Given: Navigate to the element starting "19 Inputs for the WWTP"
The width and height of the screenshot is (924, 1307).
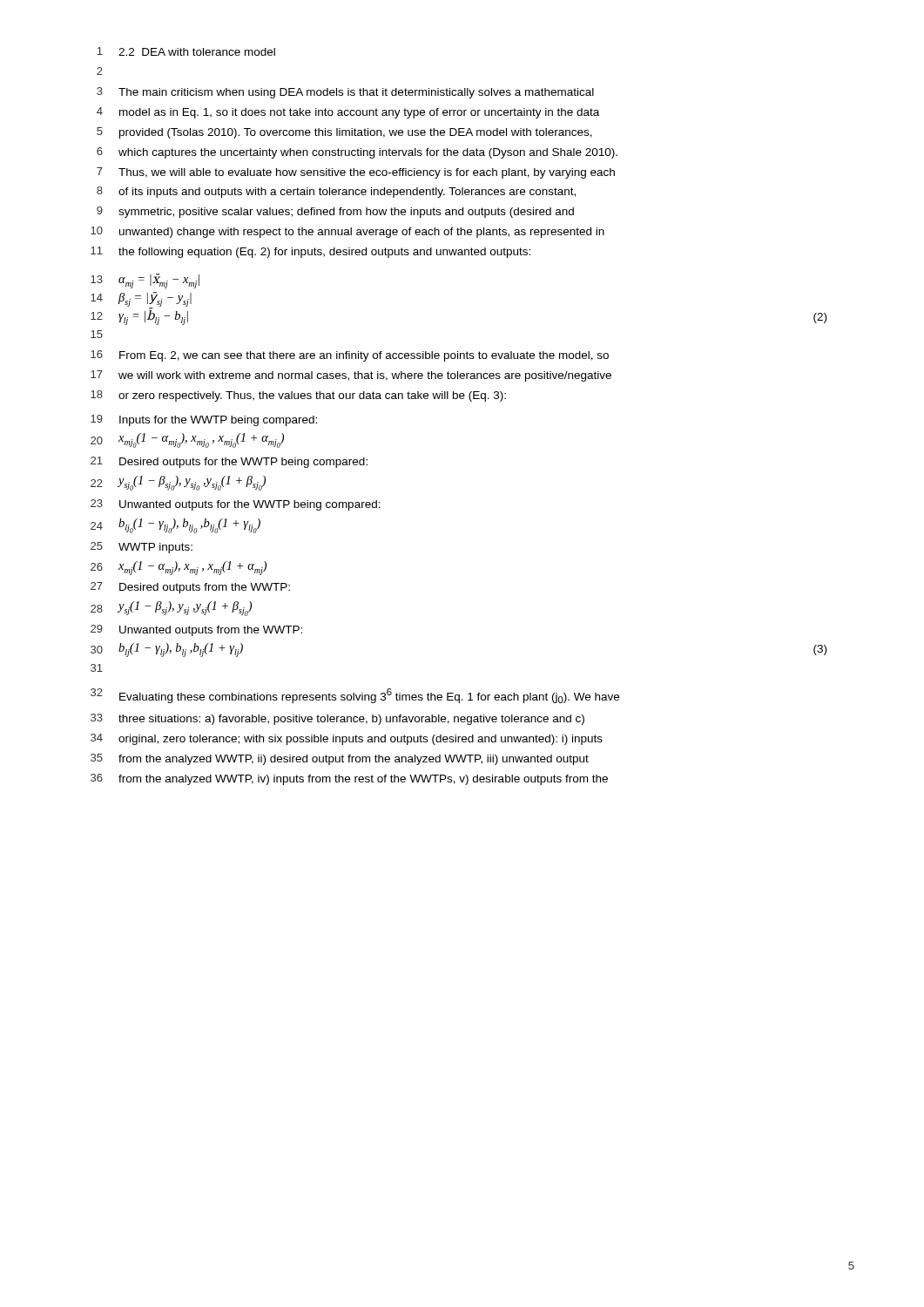Looking at the screenshot, I should click(x=204, y=420).
